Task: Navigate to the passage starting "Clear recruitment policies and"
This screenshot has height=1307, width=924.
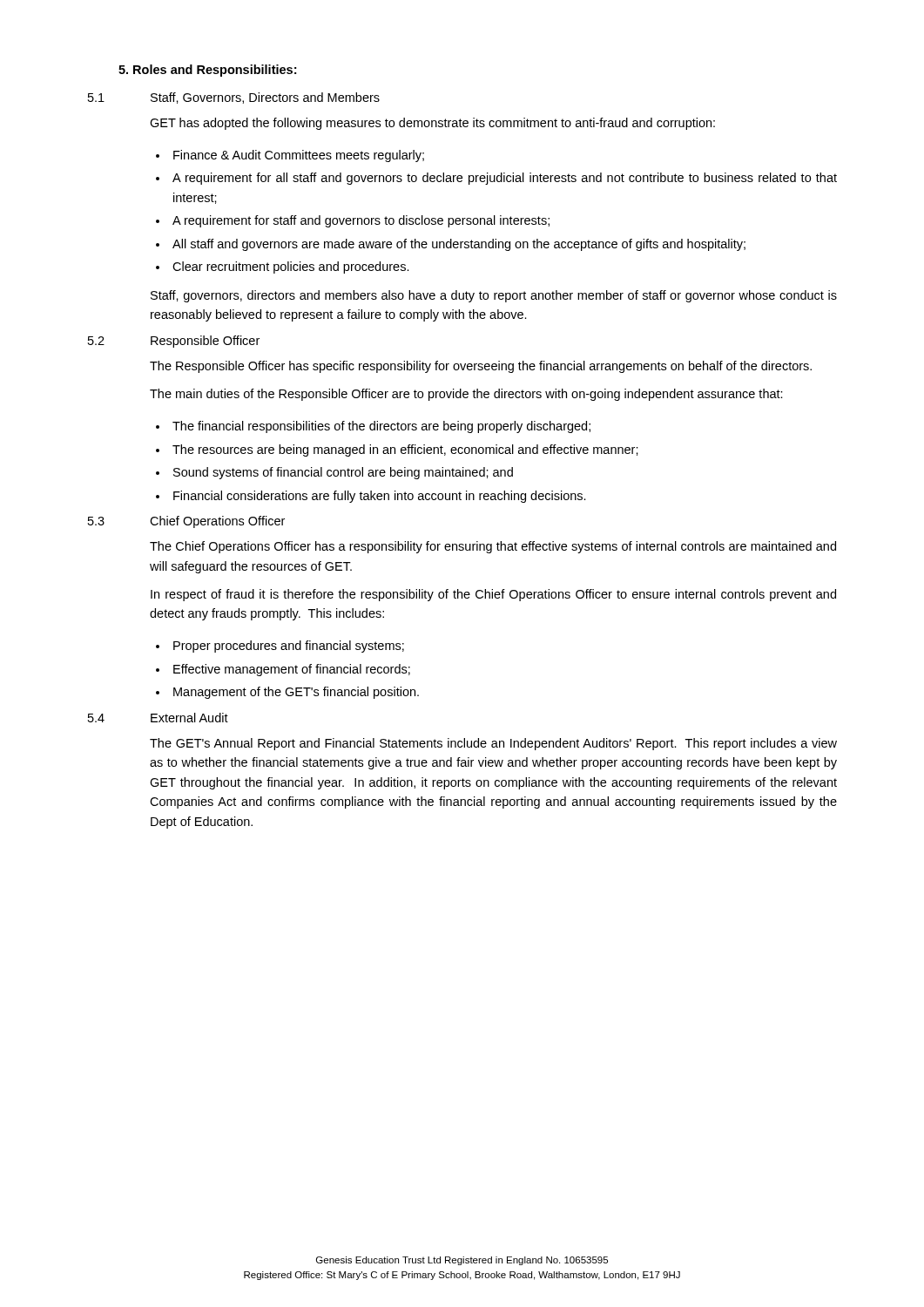Action: 291,267
